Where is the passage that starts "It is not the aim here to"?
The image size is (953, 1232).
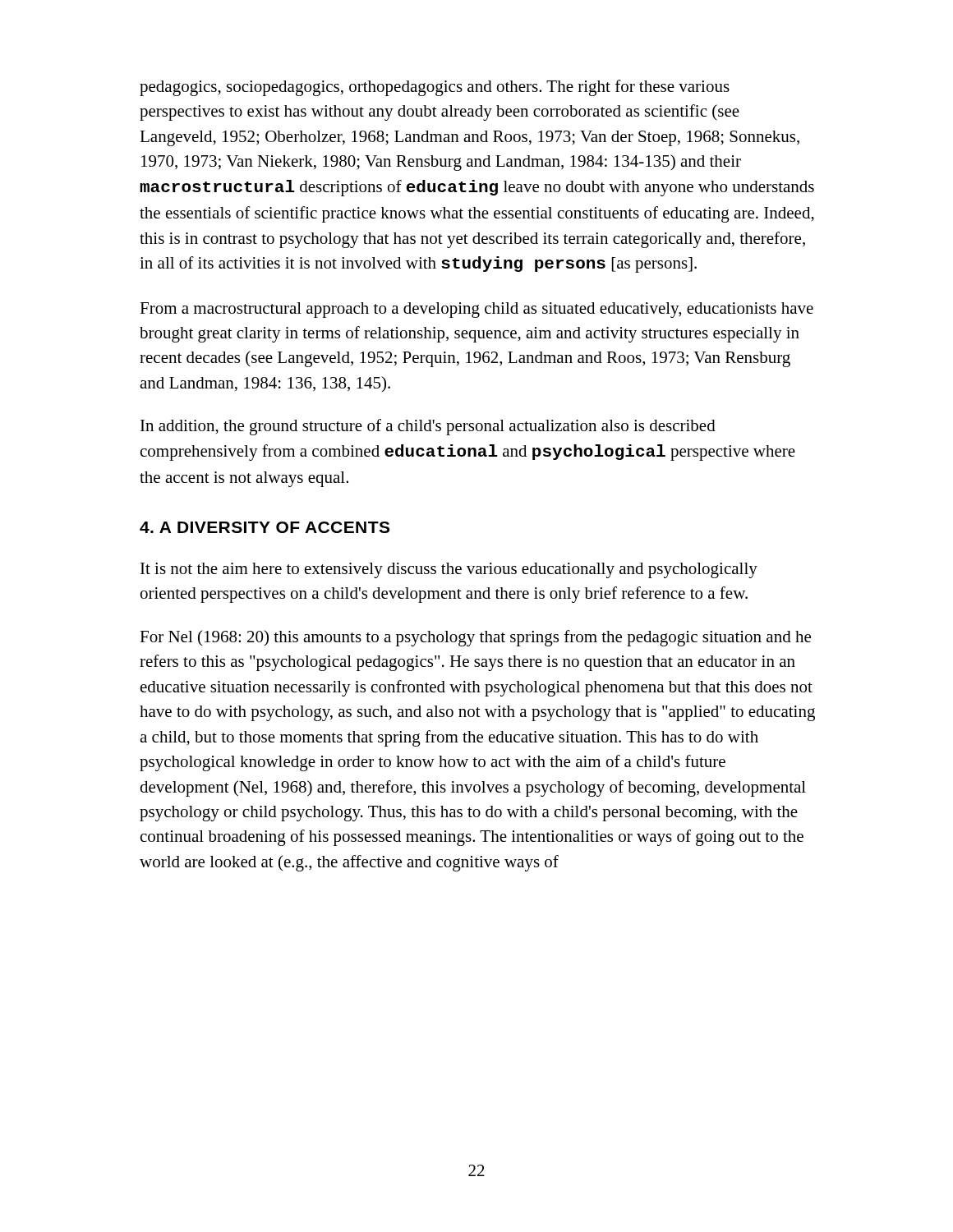(448, 581)
